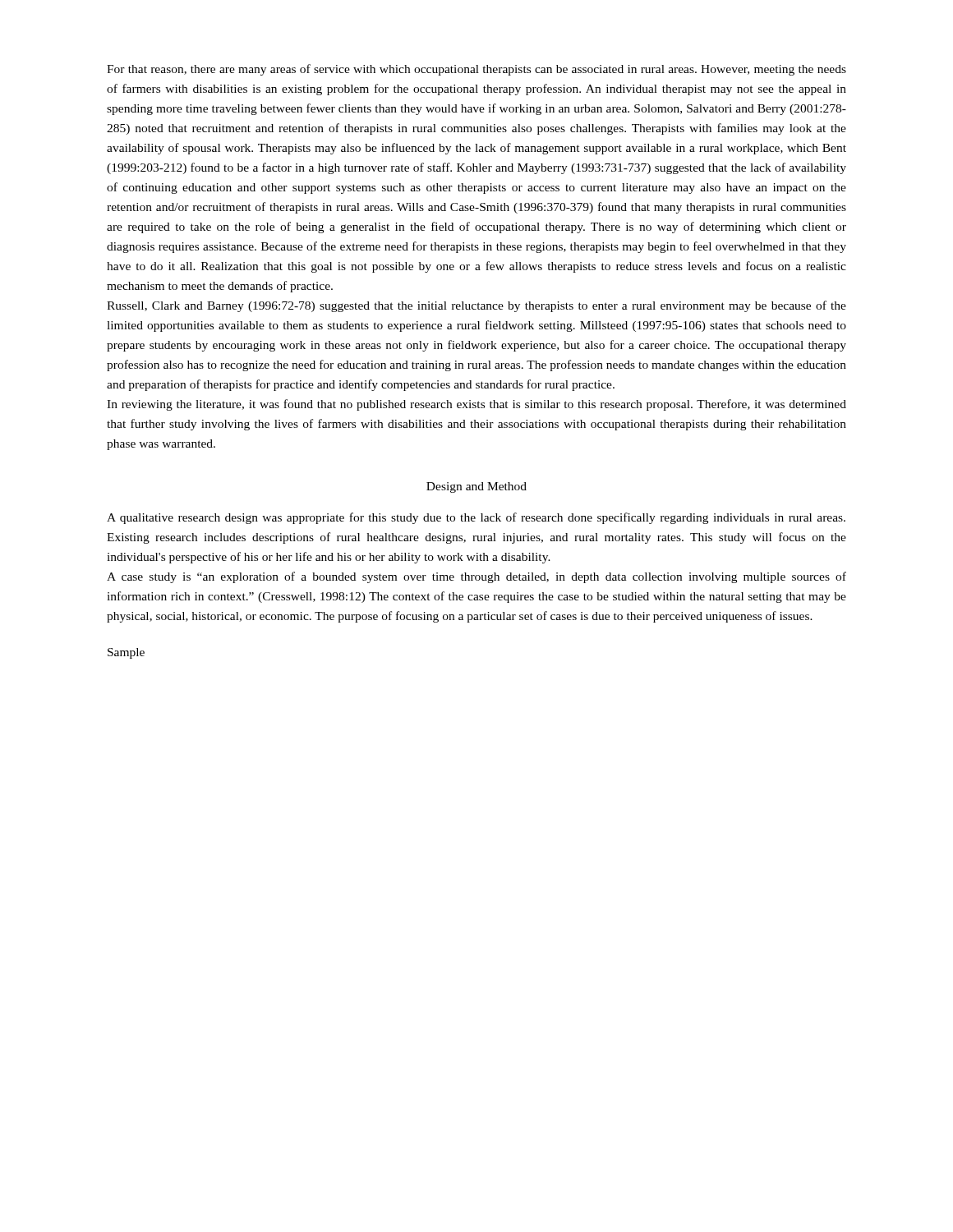Screen dimensions: 1232x953
Task: Select the passage starting "In reviewing the"
Action: click(x=476, y=424)
